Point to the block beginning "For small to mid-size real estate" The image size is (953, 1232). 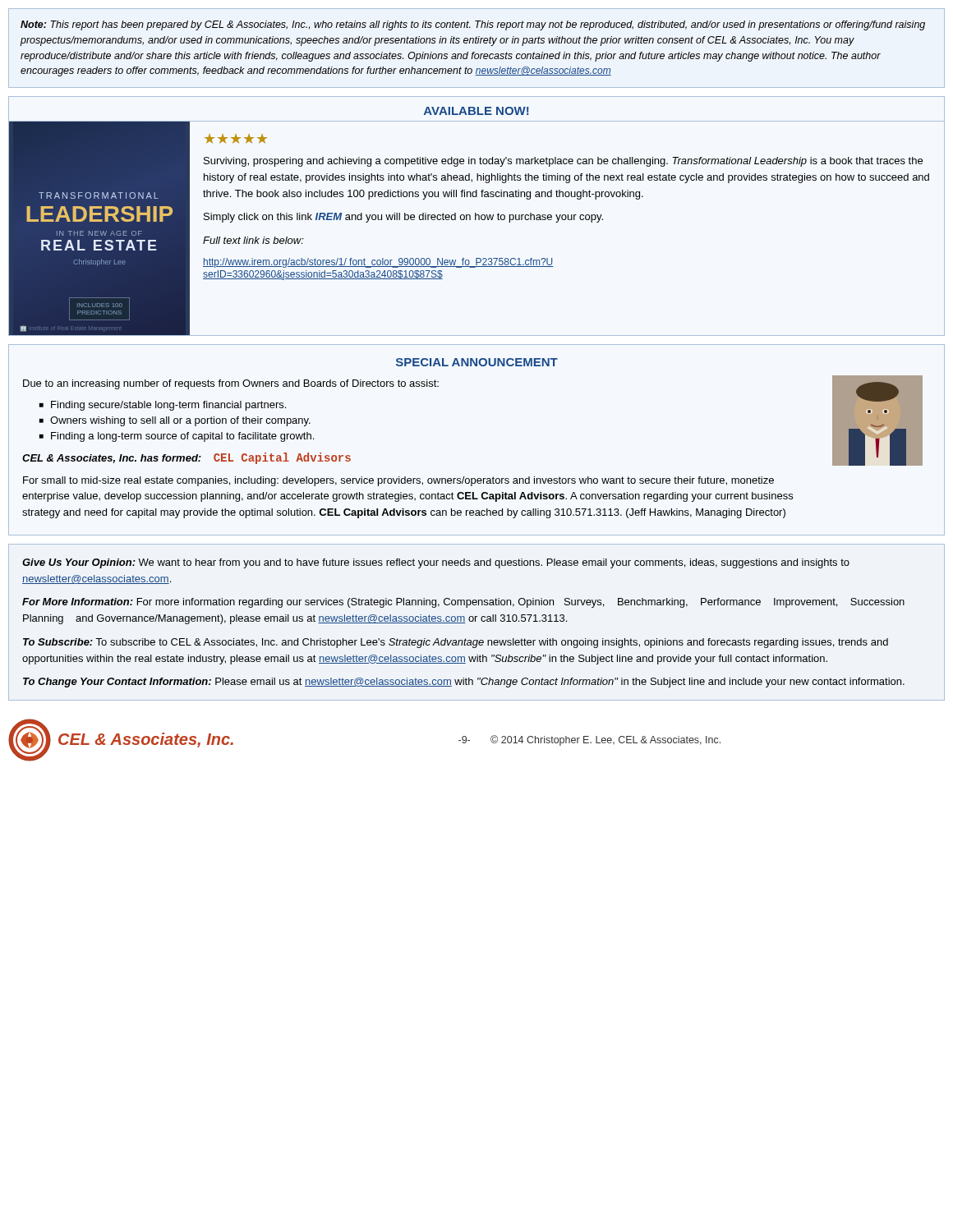(408, 496)
